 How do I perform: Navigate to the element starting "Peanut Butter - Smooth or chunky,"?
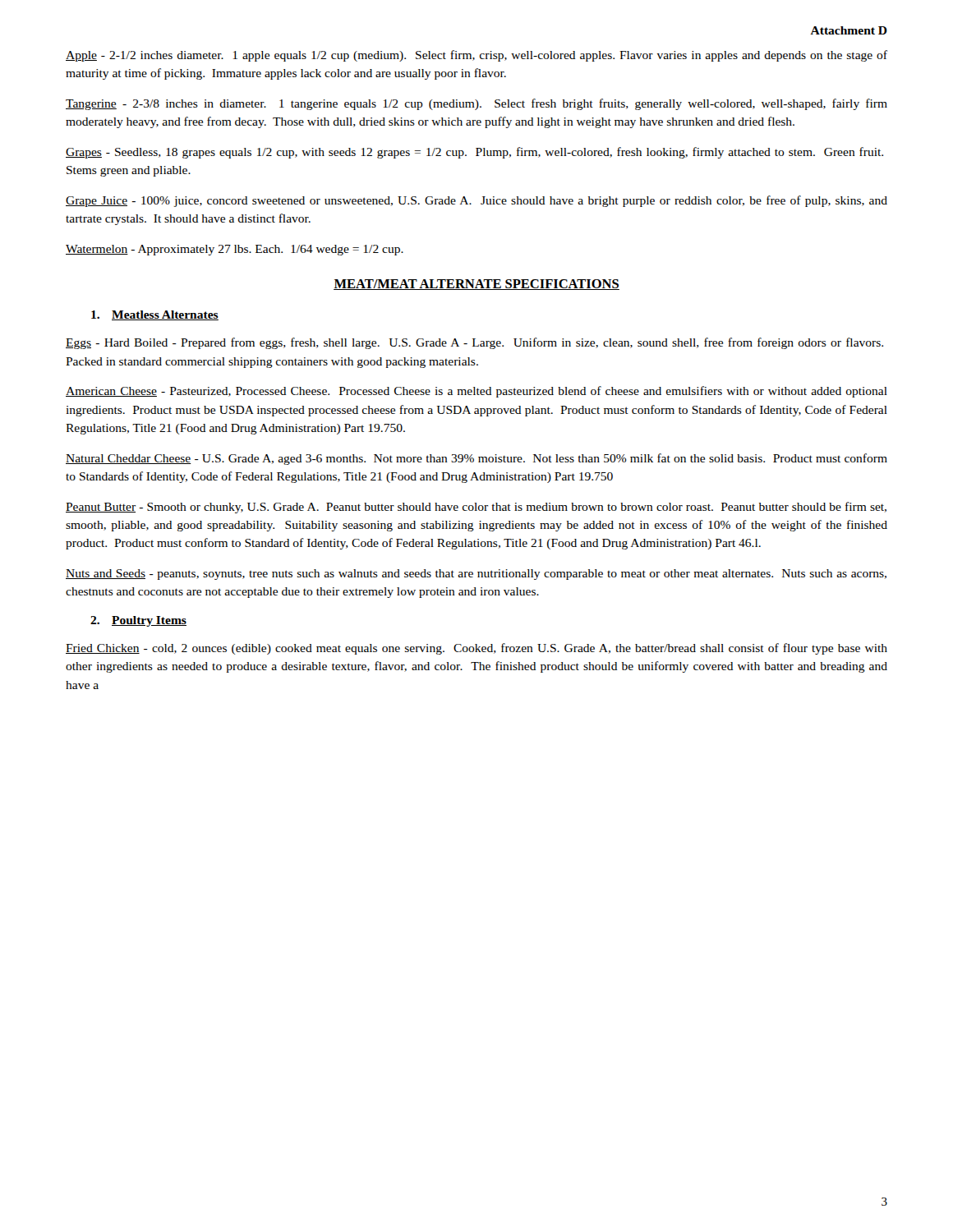(x=476, y=524)
